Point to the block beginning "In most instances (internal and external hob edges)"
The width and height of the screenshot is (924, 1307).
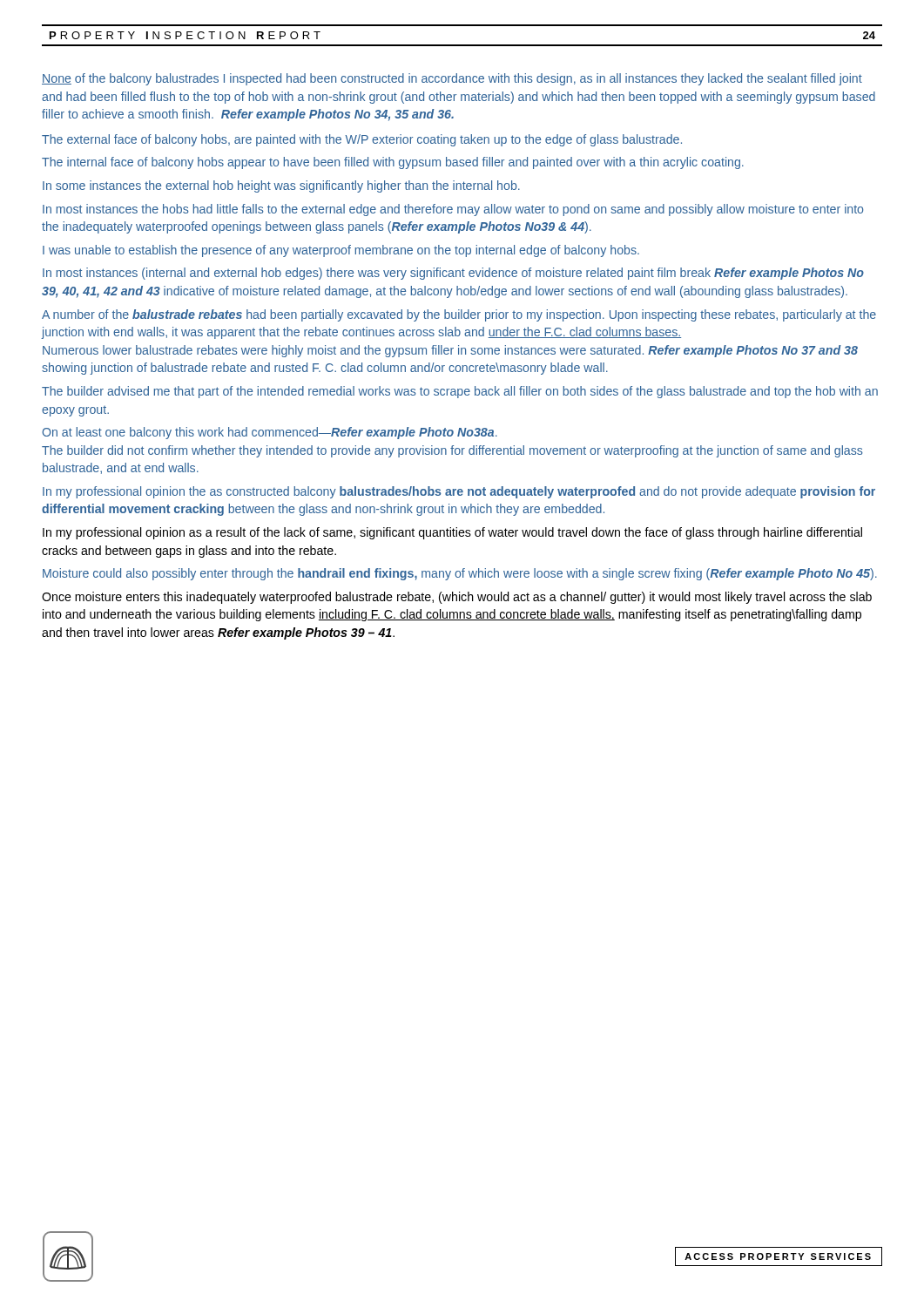tap(453, 282)
